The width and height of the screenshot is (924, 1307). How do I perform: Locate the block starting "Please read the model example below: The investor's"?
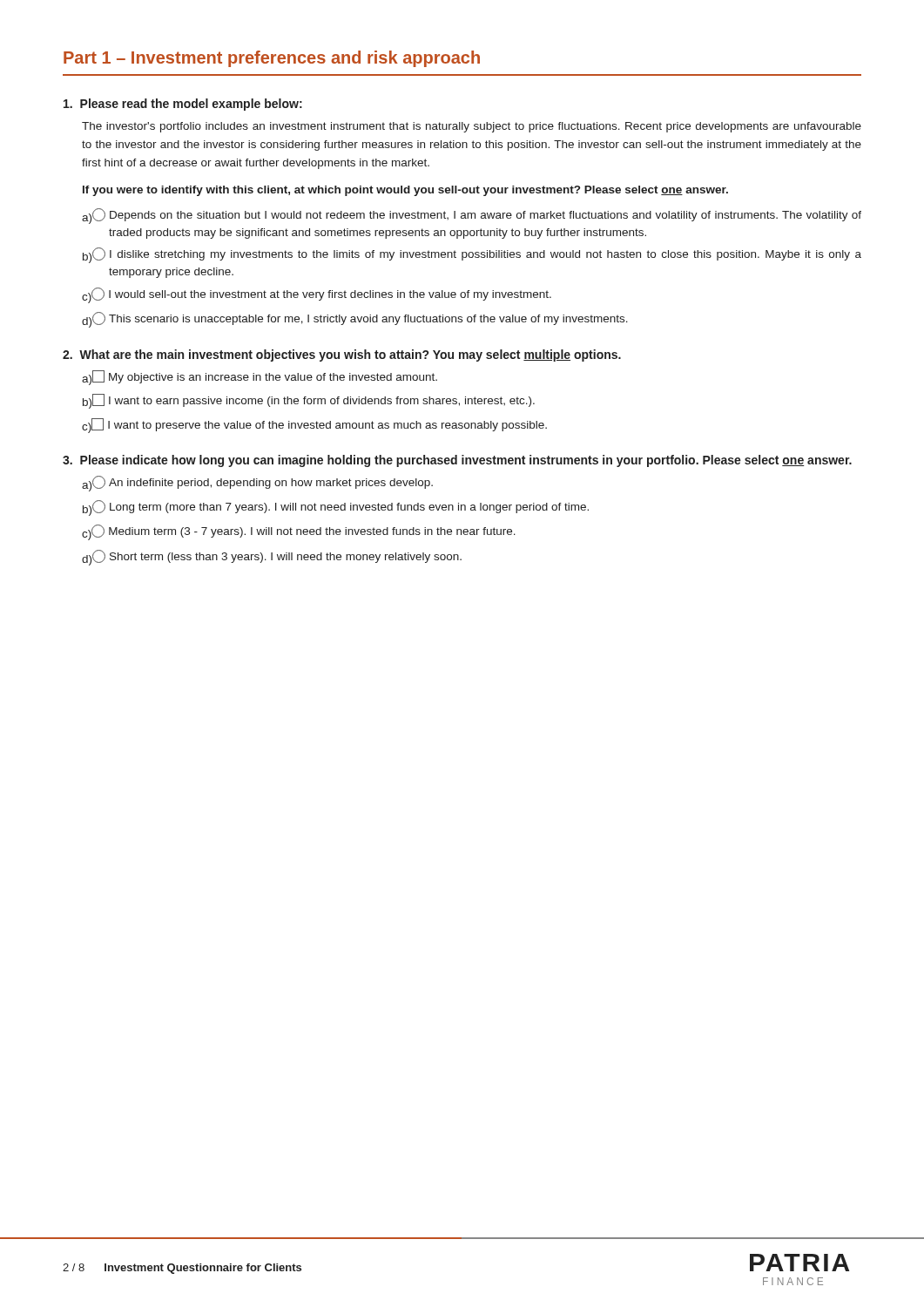[x=462, y=214]
